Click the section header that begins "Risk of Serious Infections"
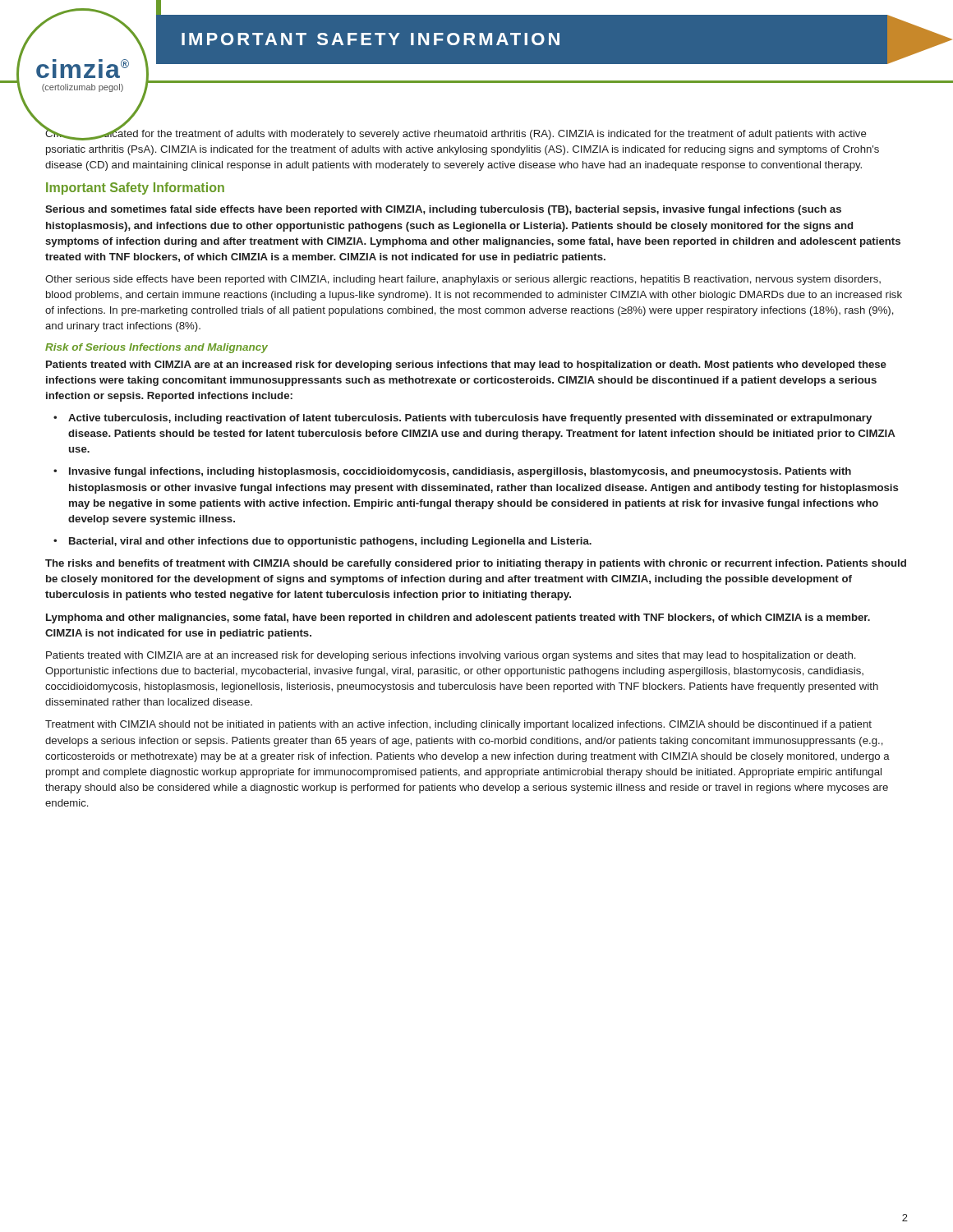The width and height of the screenshot is (953, 1232). [x=156, y=347]
